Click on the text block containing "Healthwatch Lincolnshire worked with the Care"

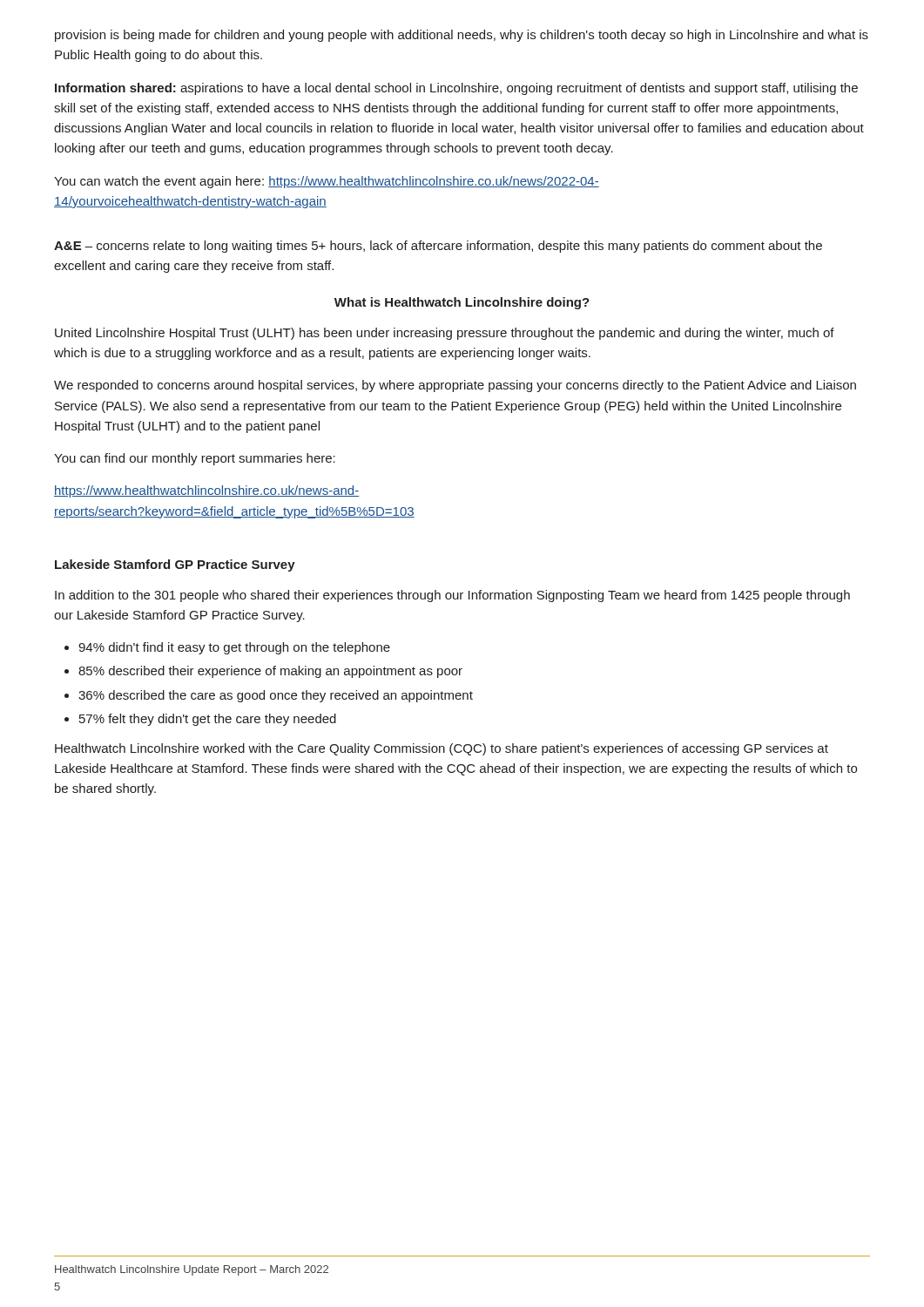point(462,768)
